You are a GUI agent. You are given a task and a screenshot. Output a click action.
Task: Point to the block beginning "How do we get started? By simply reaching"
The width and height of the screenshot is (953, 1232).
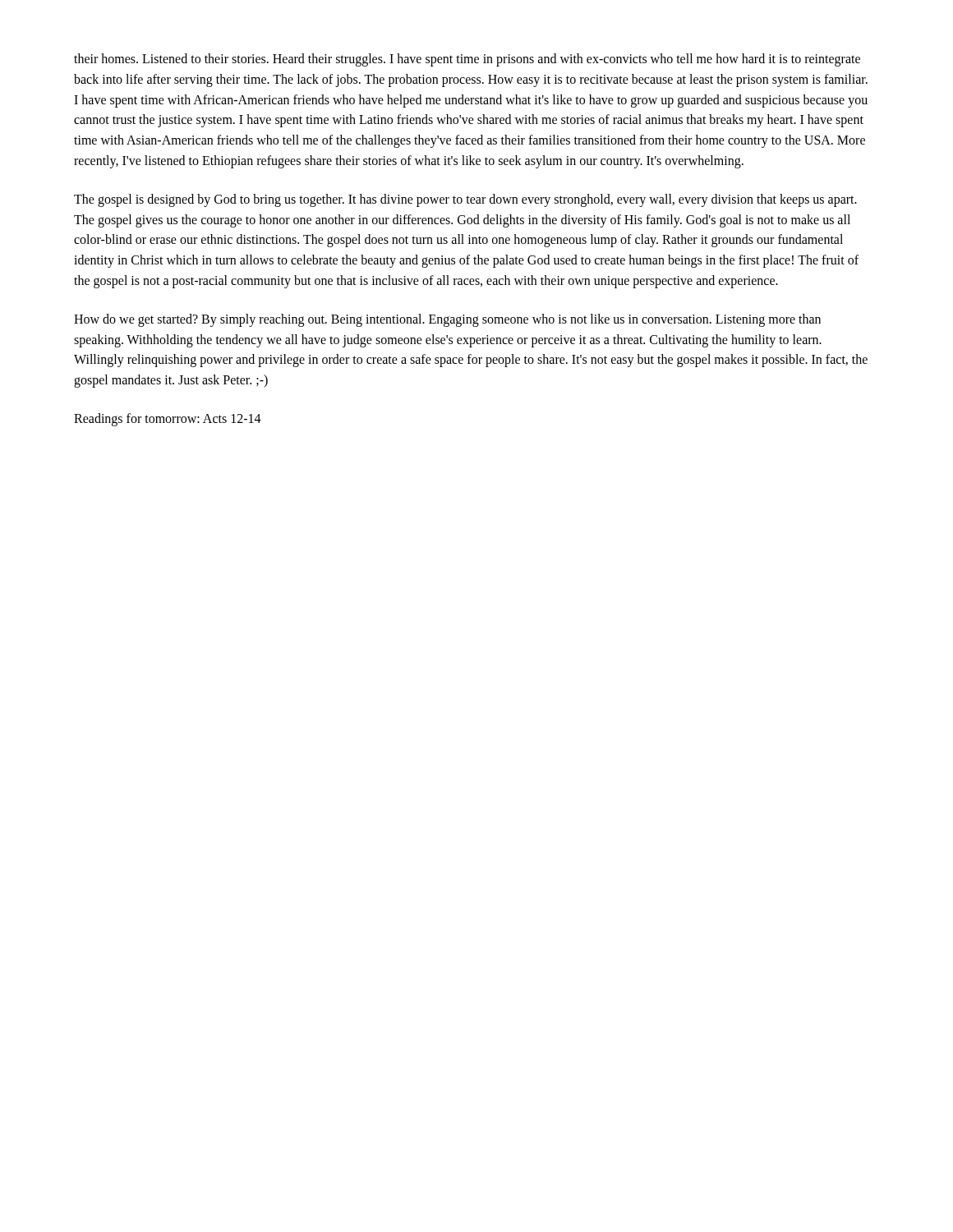(x=471, y=349)
